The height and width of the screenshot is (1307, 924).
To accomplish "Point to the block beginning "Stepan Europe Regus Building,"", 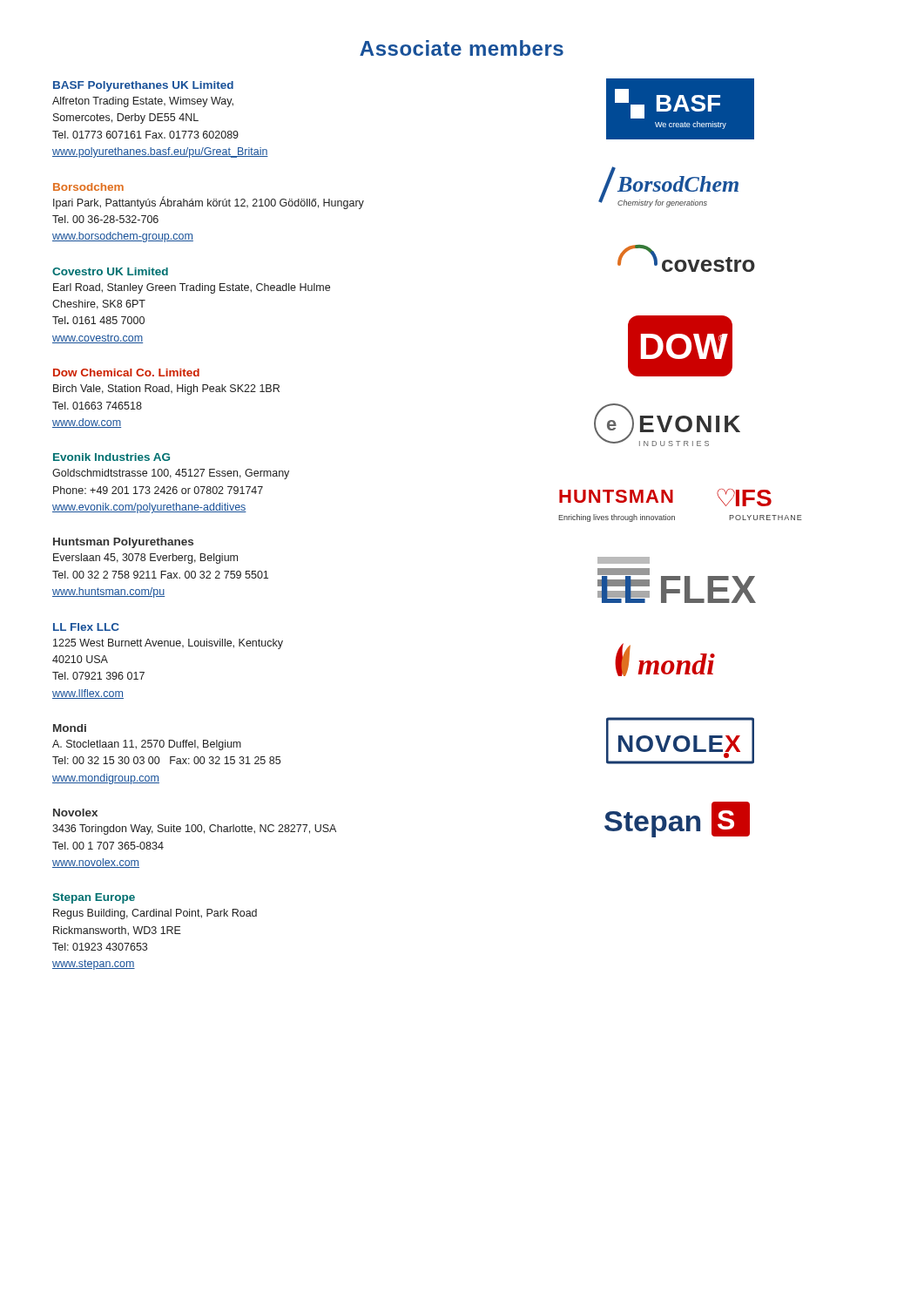I will pyautogui.click(x=94, y=898).
